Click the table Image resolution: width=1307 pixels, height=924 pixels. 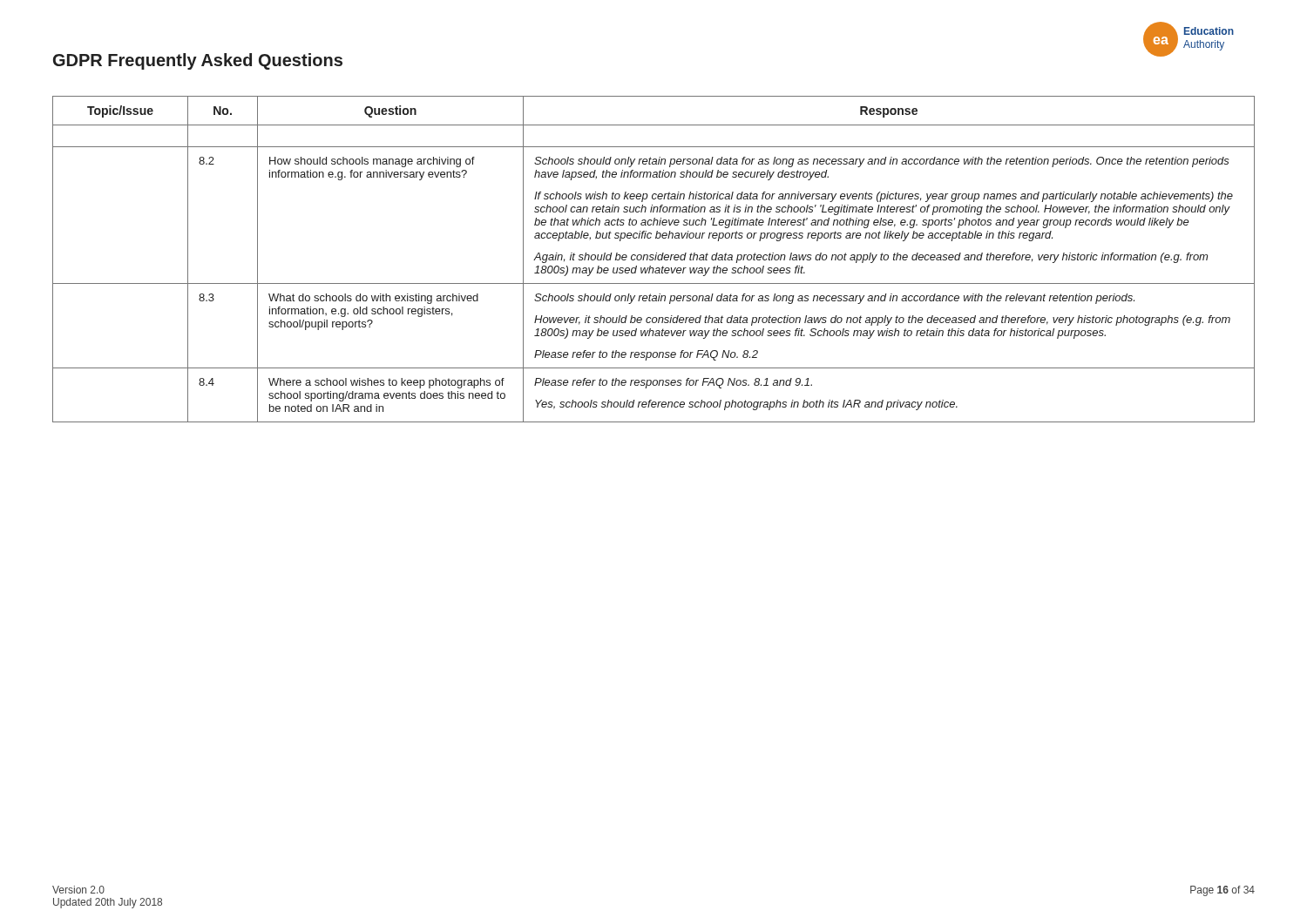pos(654,259)
